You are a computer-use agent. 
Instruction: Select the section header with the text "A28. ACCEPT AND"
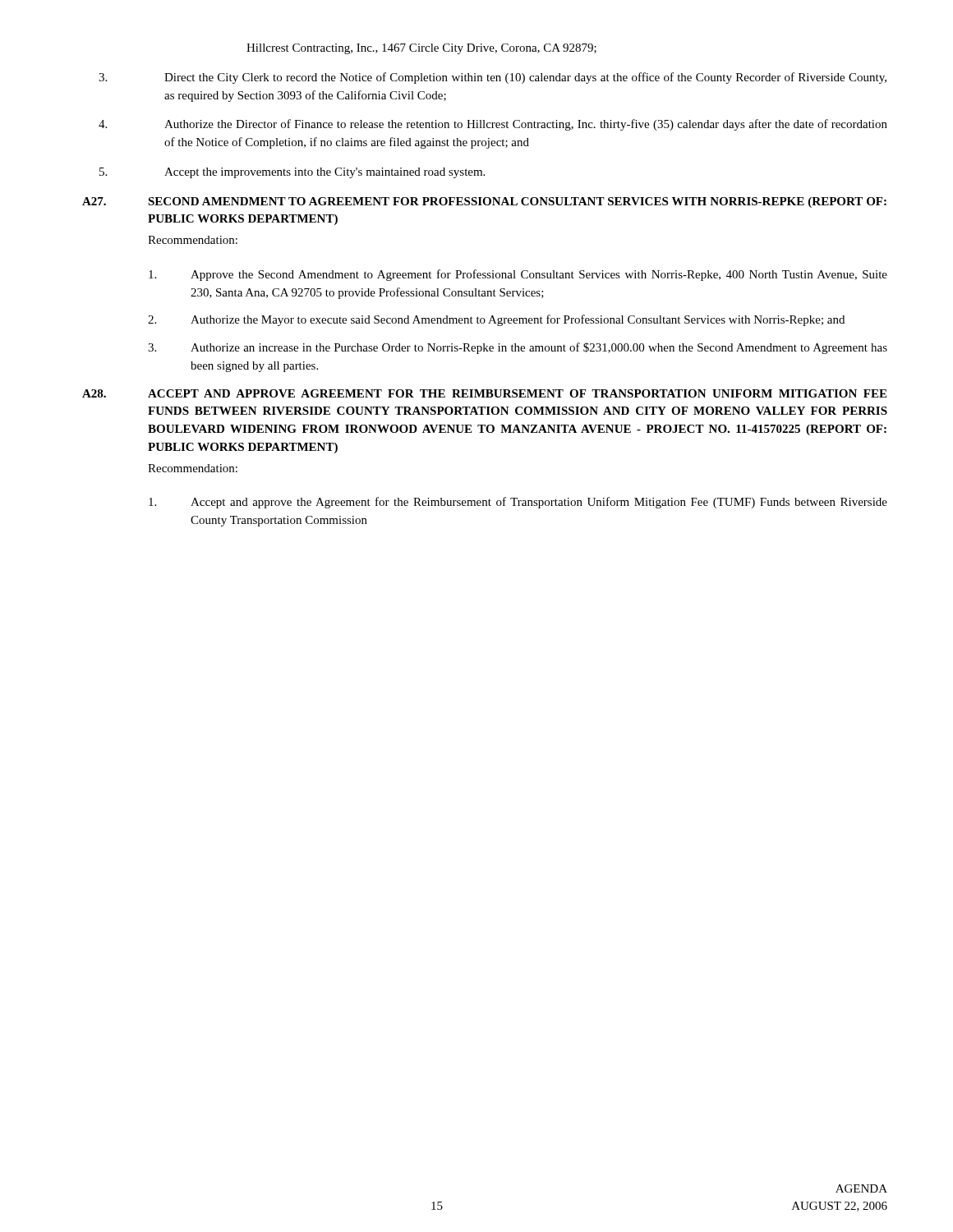[485, 434]
